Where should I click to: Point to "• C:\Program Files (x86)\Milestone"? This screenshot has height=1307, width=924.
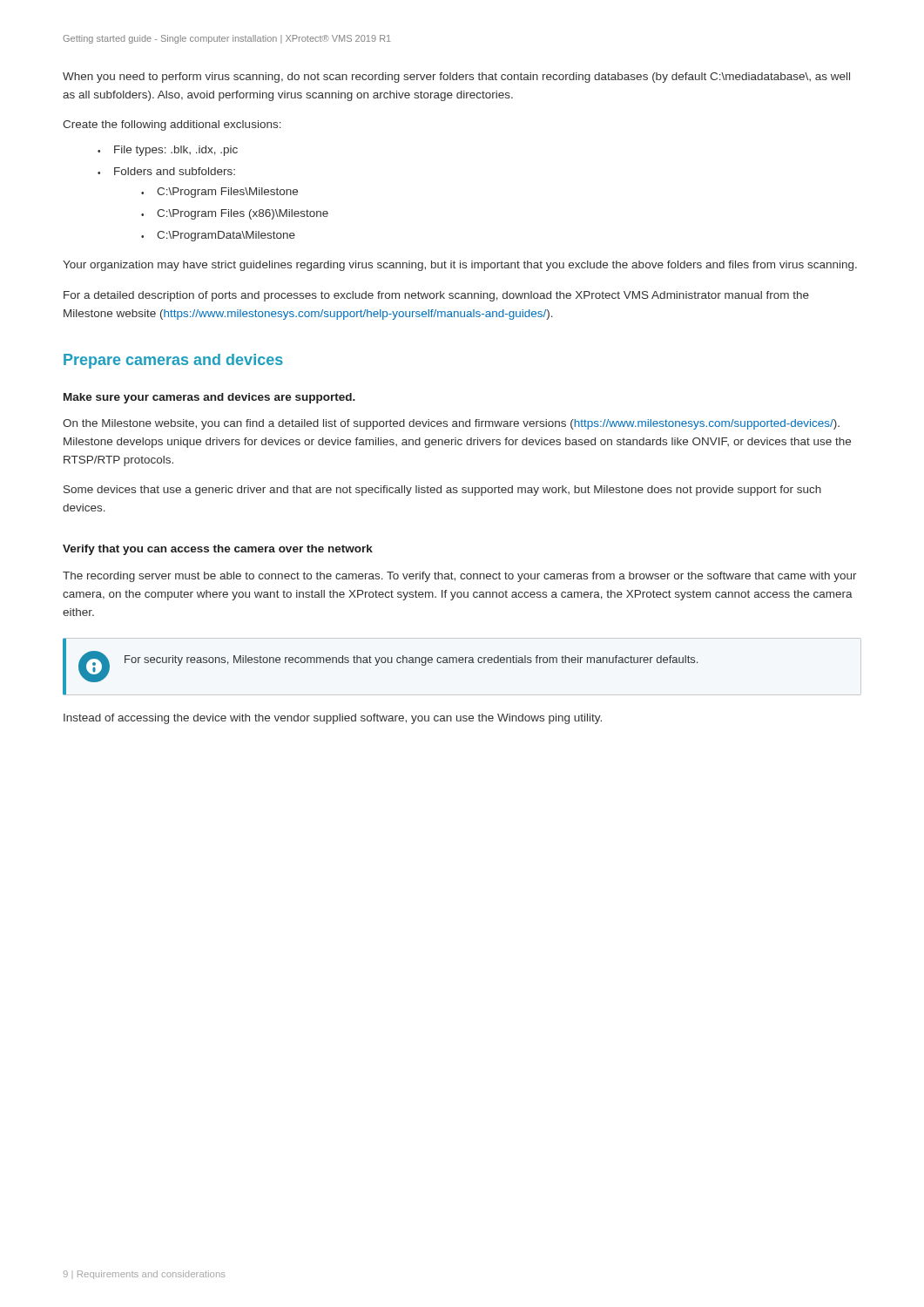[x=235, y=214]
